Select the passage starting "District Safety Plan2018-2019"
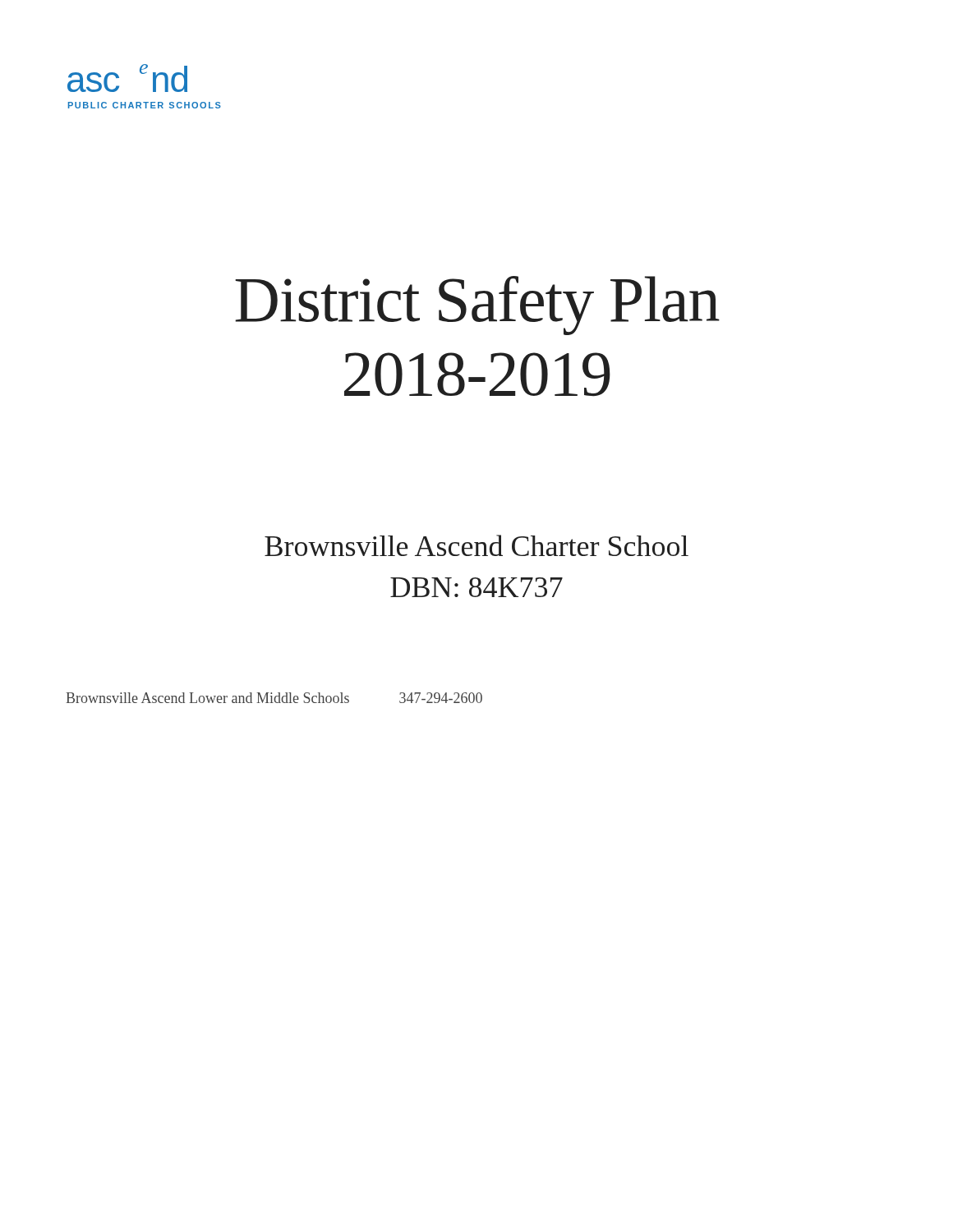This screenshot has width=953, height=1232. (x=476, y=336)
